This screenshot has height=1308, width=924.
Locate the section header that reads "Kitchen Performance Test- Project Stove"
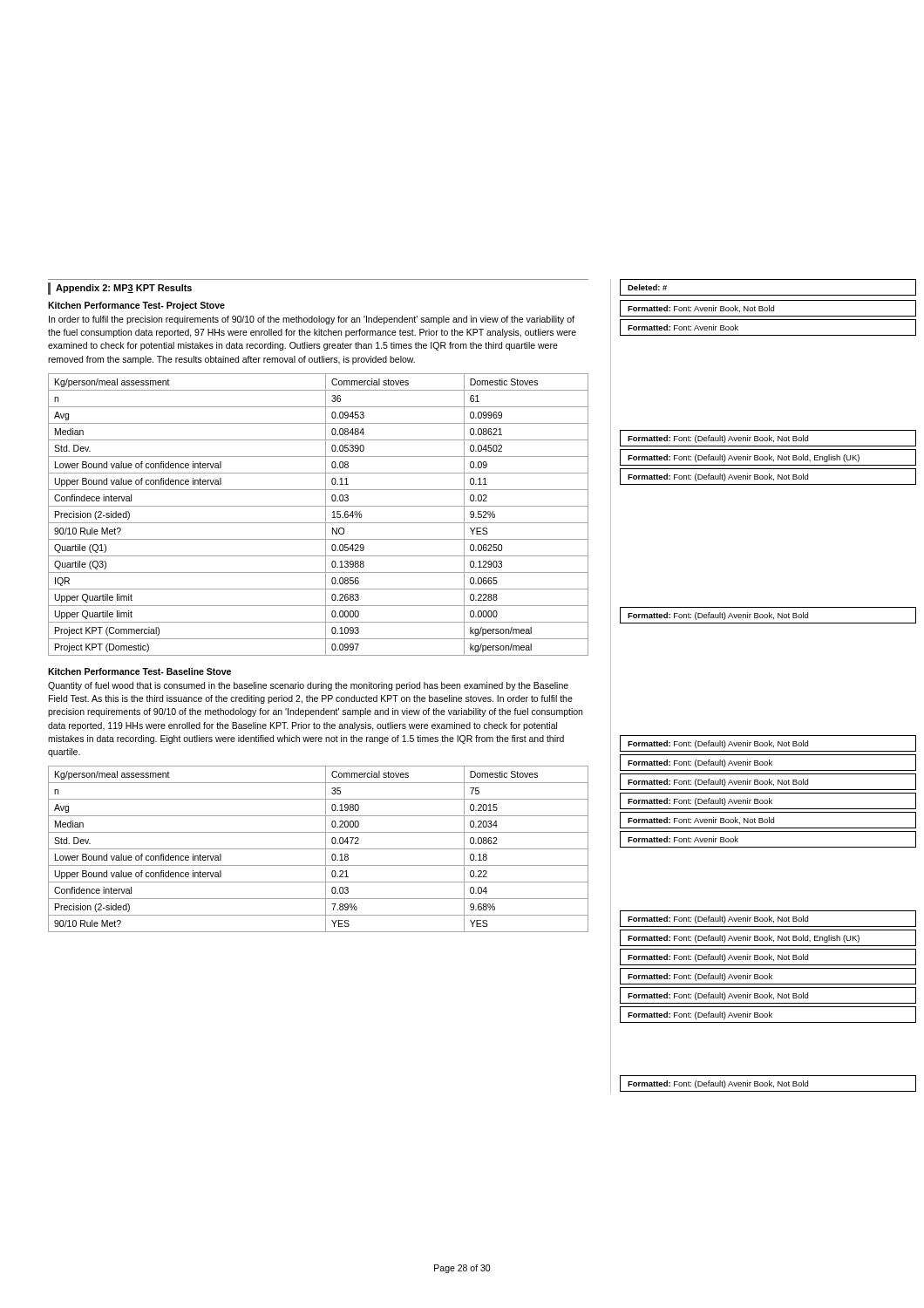pos(136,305)
